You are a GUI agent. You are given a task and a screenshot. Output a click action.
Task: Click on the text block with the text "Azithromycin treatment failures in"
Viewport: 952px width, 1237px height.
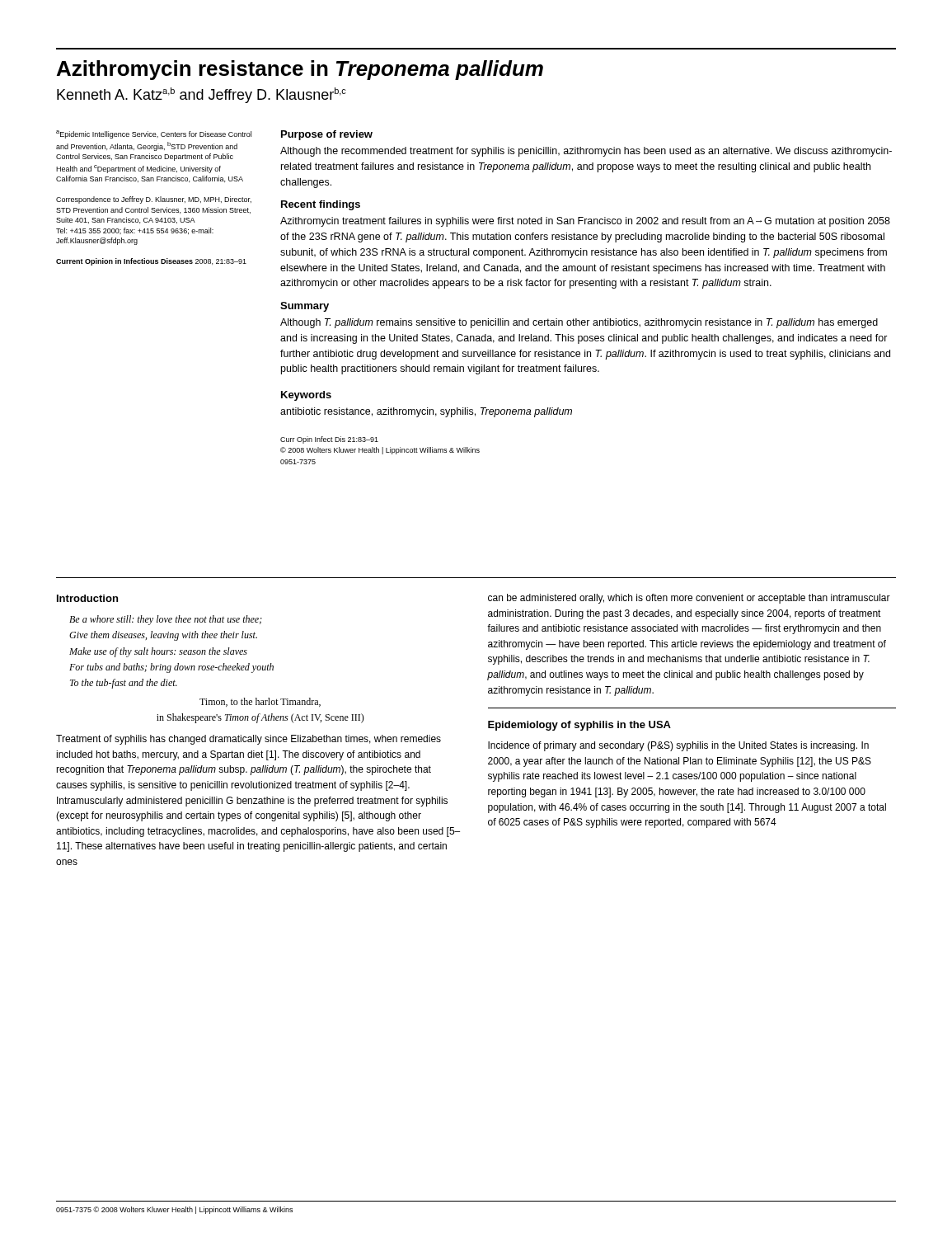[585, 252]
